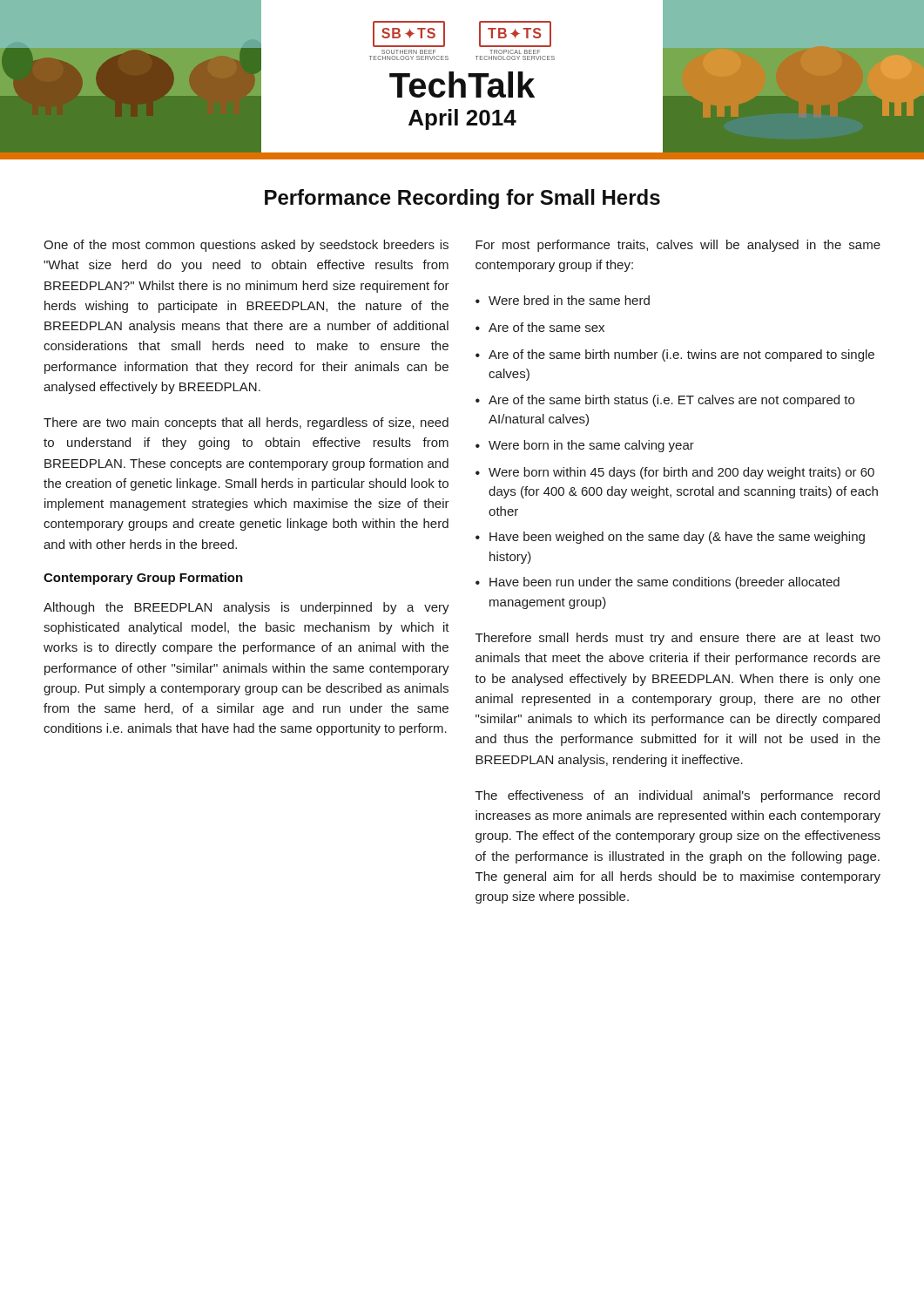
Task: Click on the list item with the text "Are of the same sex"
Action: [x=547, y=327]
